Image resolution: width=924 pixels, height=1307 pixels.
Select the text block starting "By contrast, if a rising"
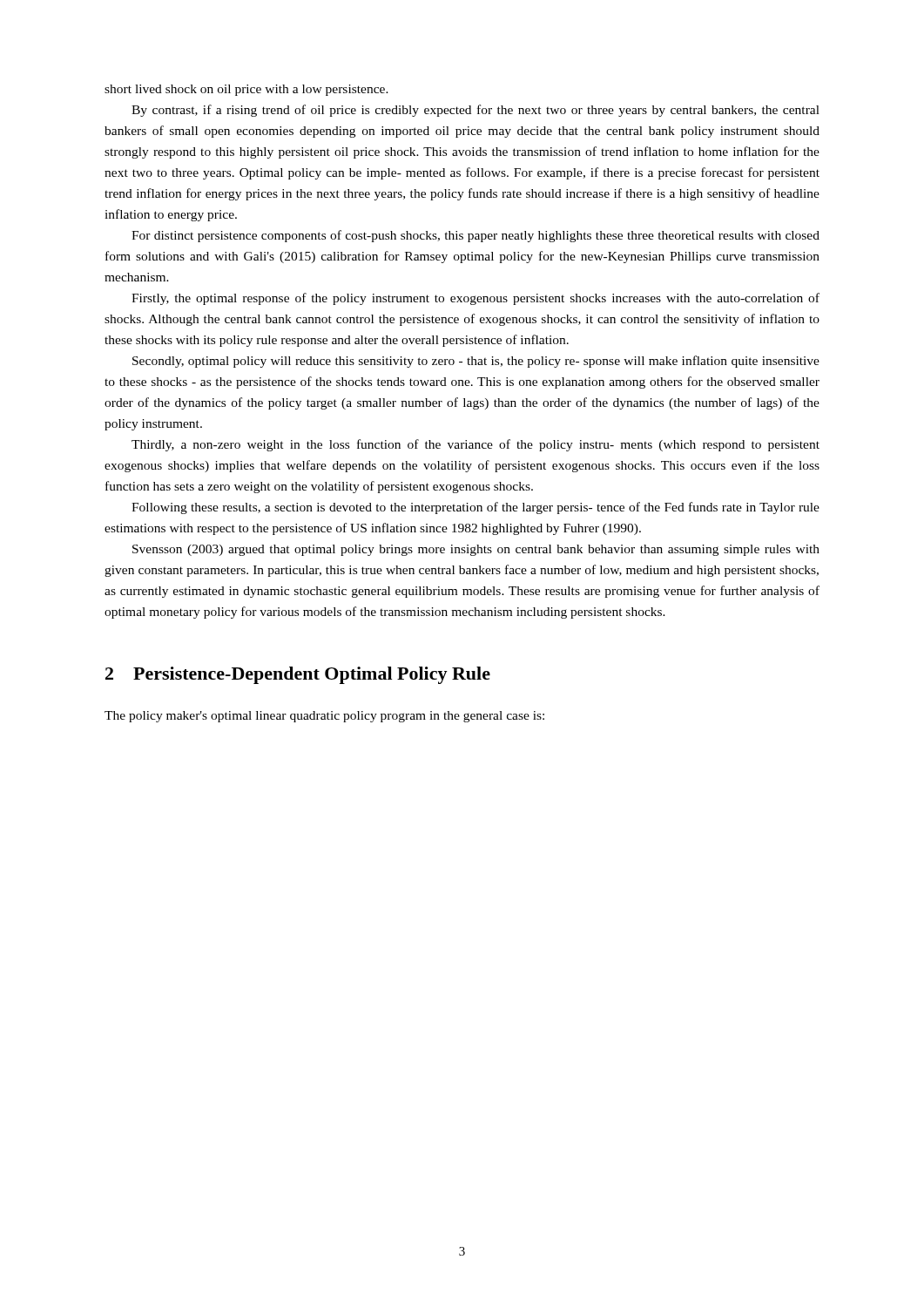[x=462, y=162]
